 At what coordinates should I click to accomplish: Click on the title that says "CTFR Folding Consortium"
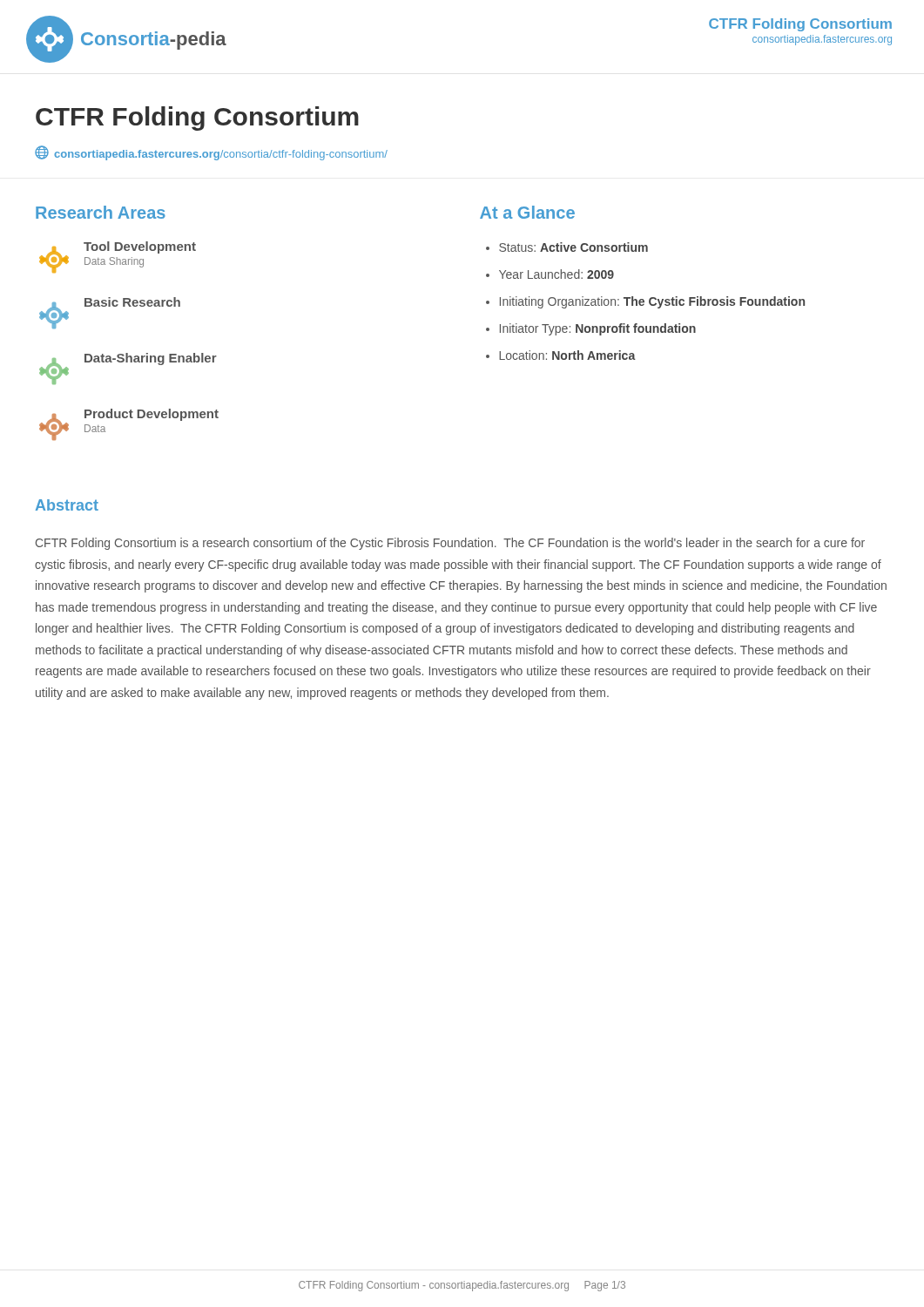coord(197,119)
